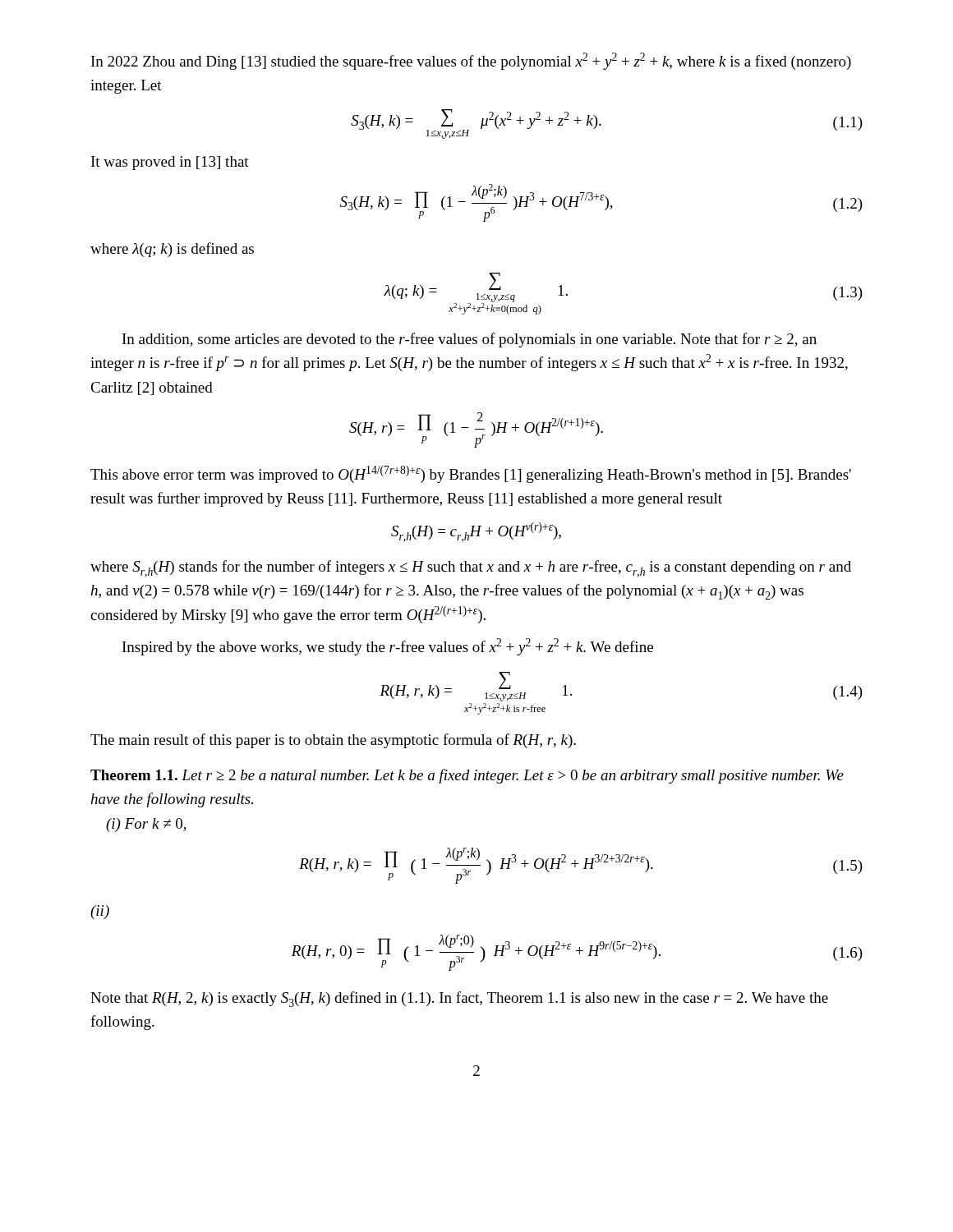This screenshot has height=1232, width=953.
Task: Find the text starting "λ(q; k) = ∑ 1≤x,y,z≤qx2+y2+z2+k≡0(mod"
Action: coord(476,292)
